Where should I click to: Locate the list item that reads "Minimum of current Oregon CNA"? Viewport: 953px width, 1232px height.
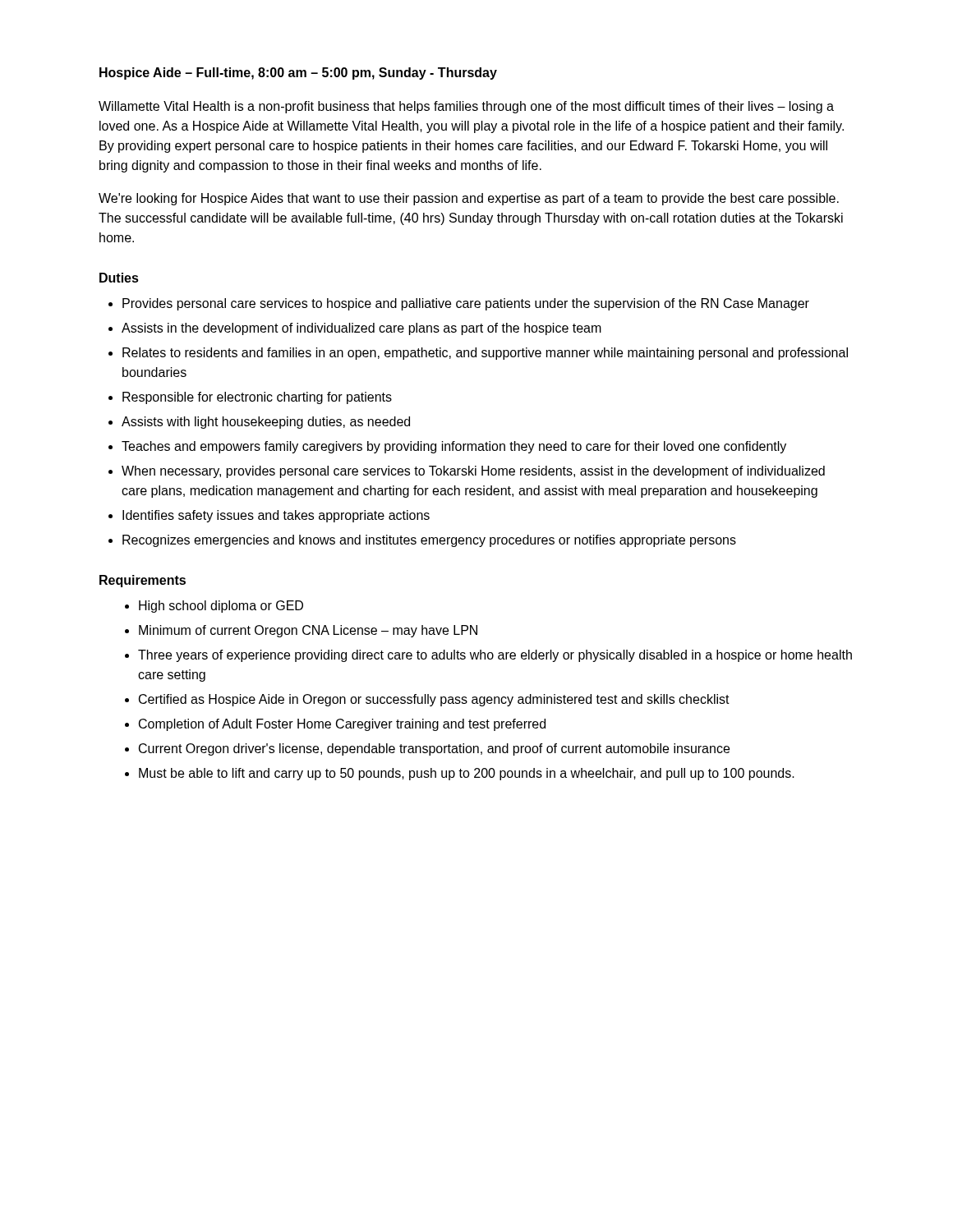tap(308, 630)
